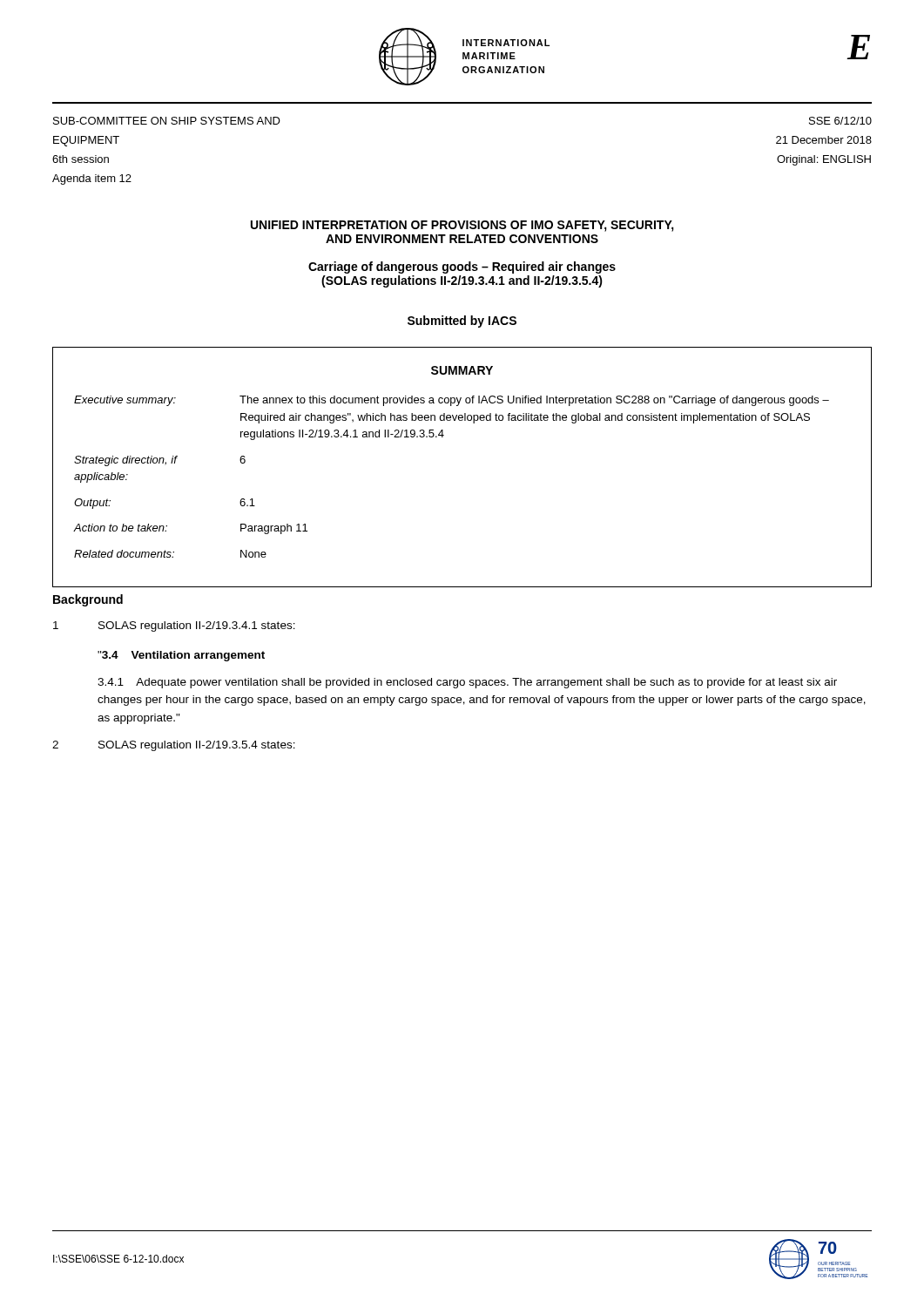Point to the block beginning "SUB-COMMITTEE ON SHIP SYSTEMS"
This screenshot has width=924, height=1307.
[x=167, y=121]
